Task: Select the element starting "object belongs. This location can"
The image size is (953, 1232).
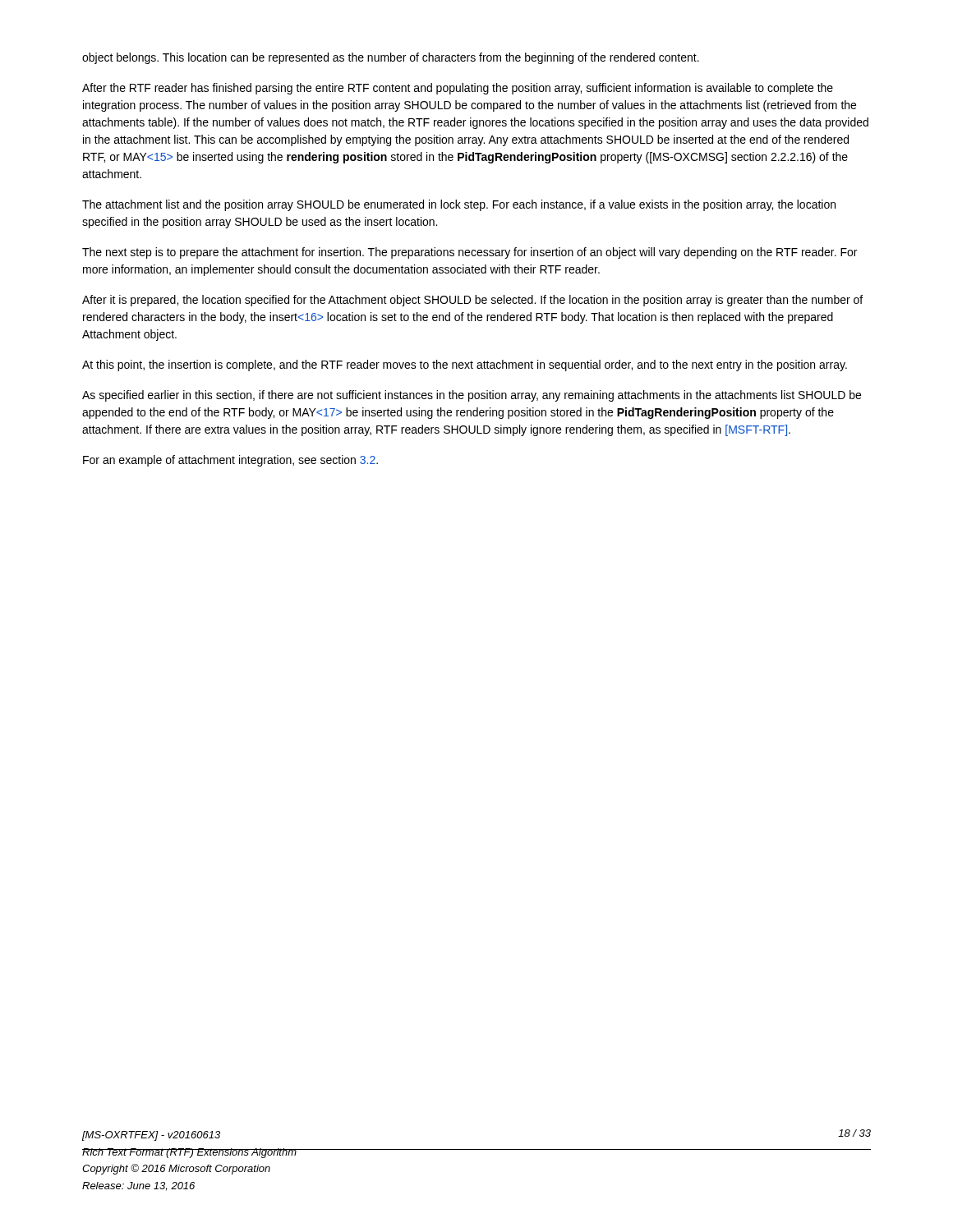Action: [x=391, y=57]
